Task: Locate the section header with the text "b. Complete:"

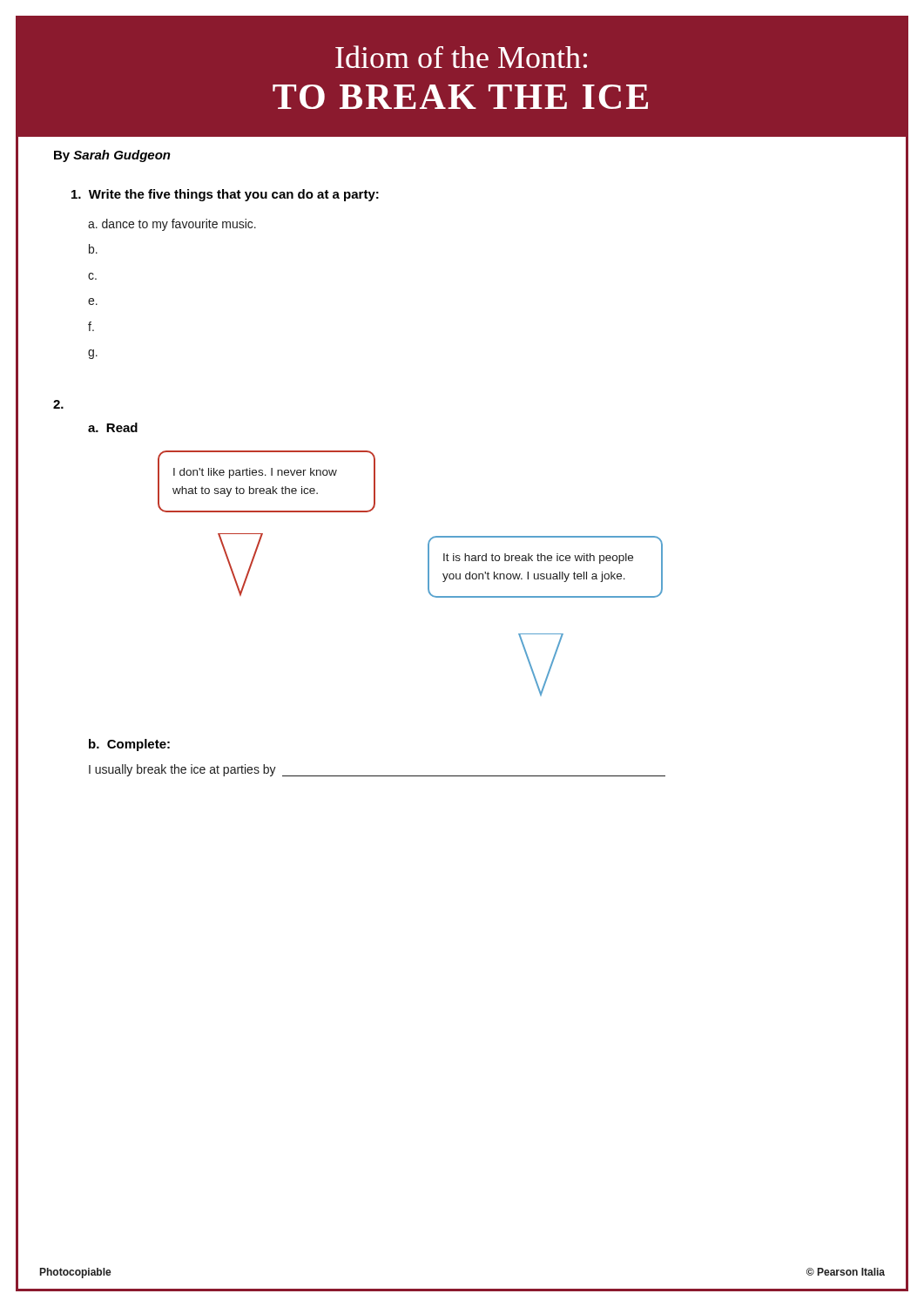Action: [129, 744]
